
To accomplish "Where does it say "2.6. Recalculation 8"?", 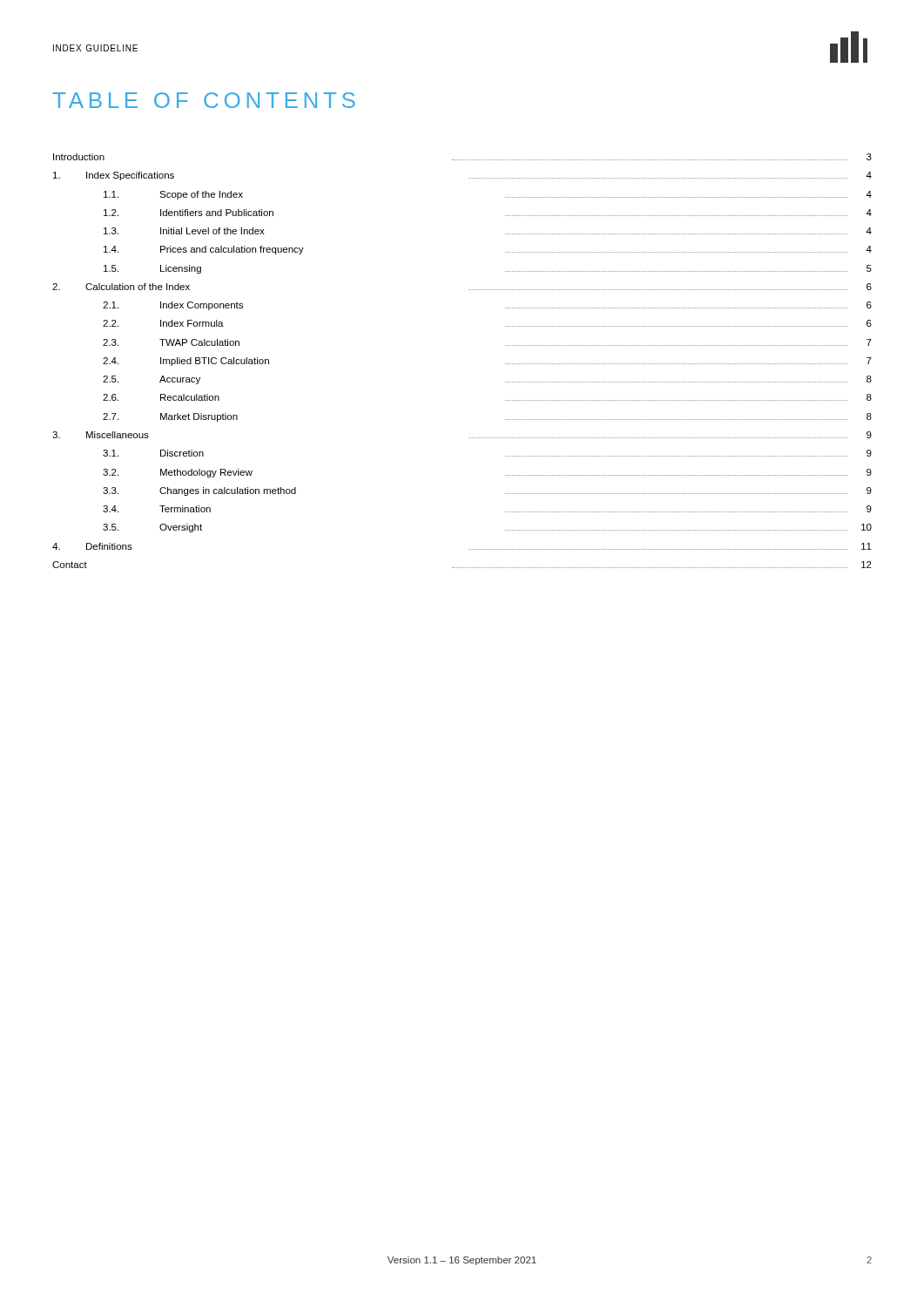I will (x=114, y=397).
